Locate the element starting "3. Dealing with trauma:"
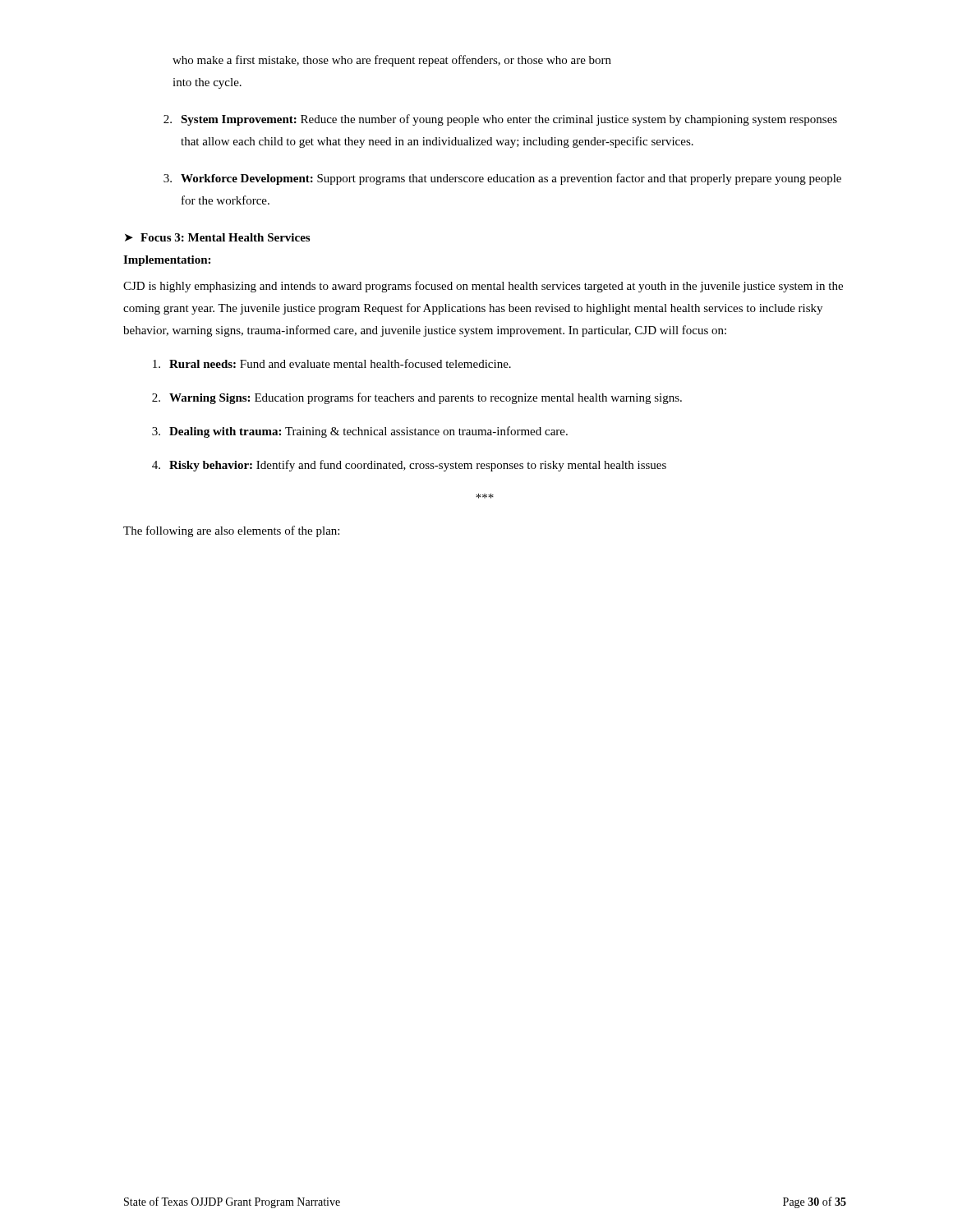The image size is (953, 1232). point(485,432)
